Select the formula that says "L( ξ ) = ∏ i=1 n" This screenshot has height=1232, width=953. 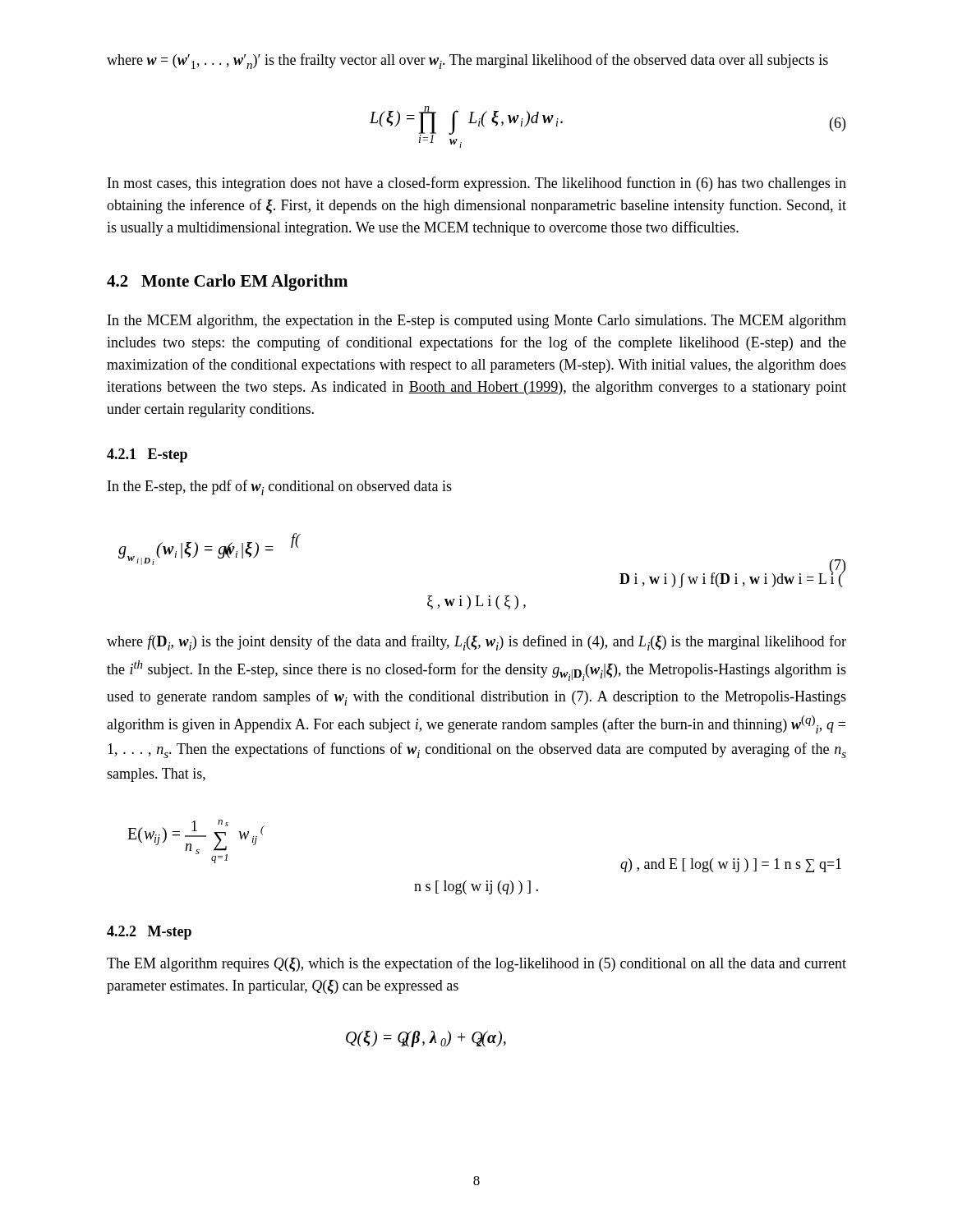(476, 123)
